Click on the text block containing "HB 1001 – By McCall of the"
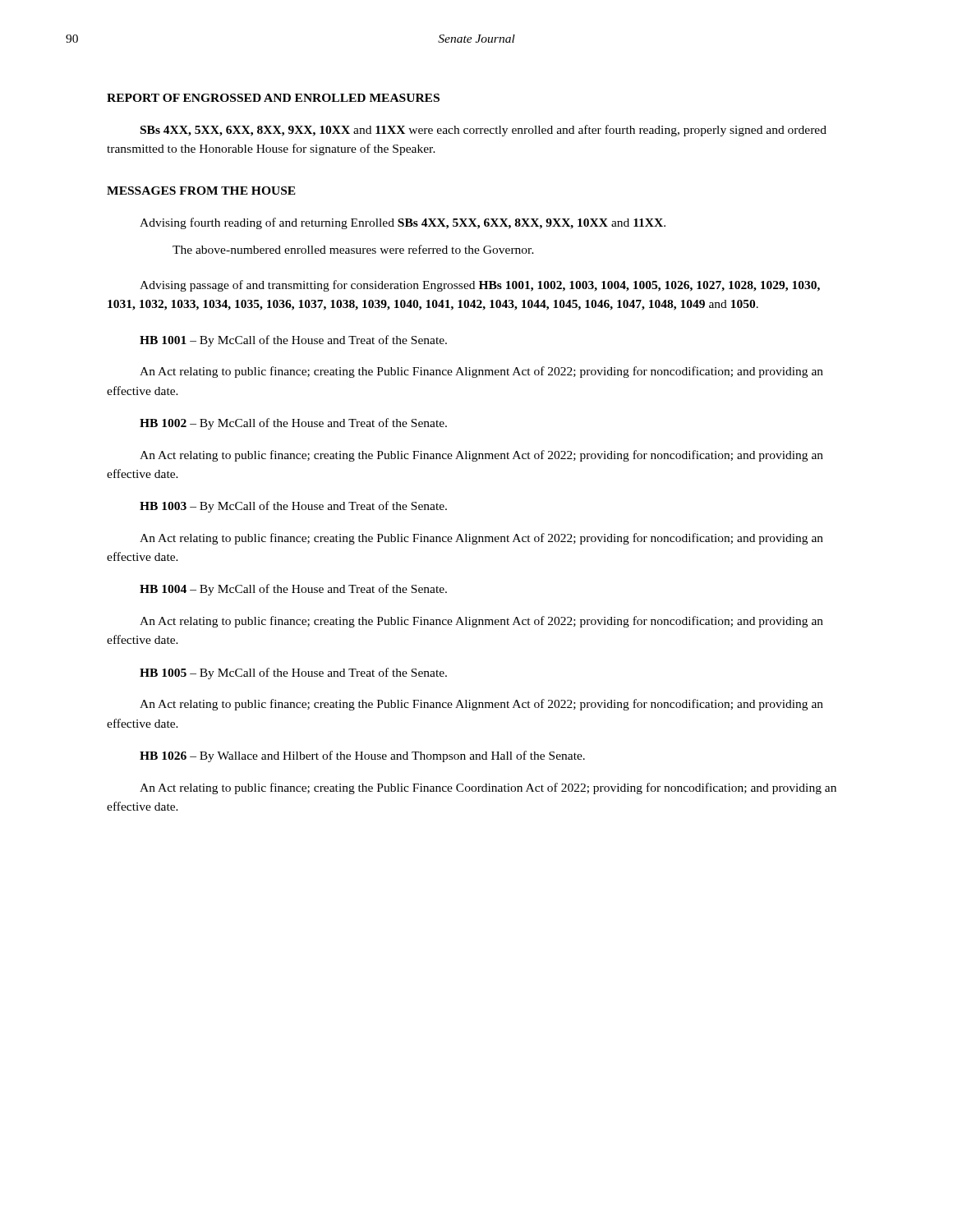The height and width of the screenshot is (1232, 953). pyautogui.click(x=476, y=365)
